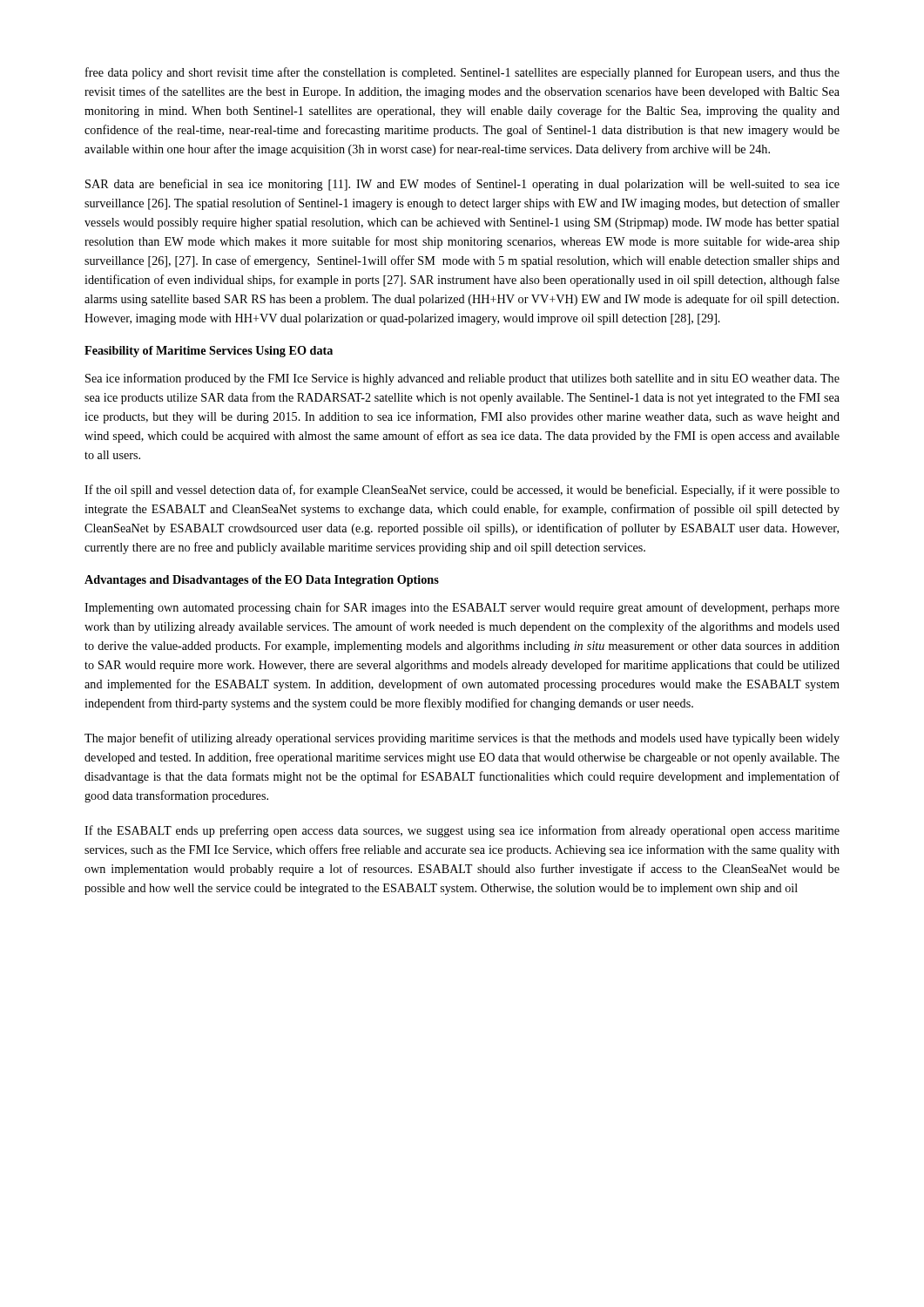924x1307 pixels.
Task: Navigate to the text block starting "free data policy and"
Action: point(462,111)
